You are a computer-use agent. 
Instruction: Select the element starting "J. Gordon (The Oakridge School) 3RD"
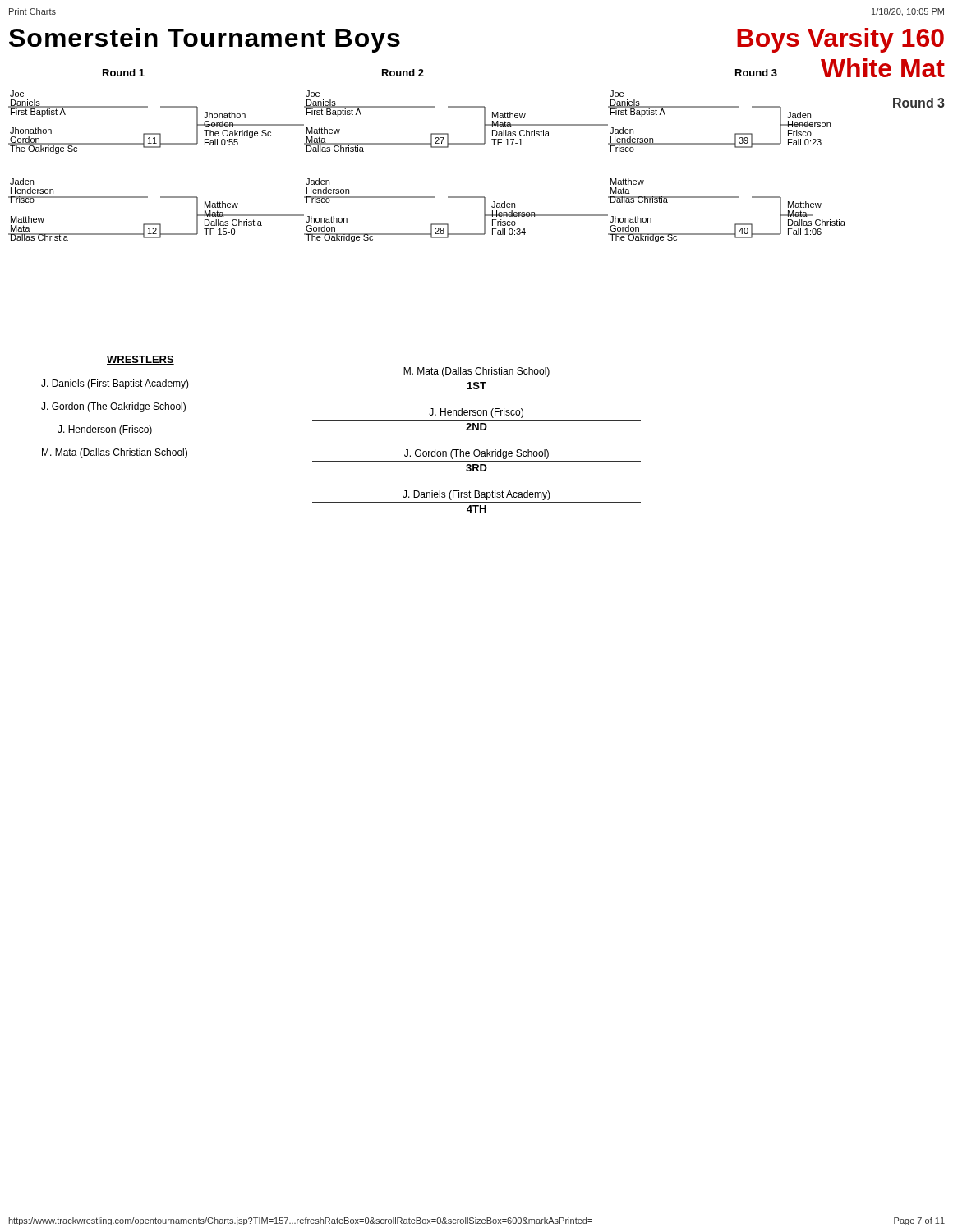click(x=476, y=461)
